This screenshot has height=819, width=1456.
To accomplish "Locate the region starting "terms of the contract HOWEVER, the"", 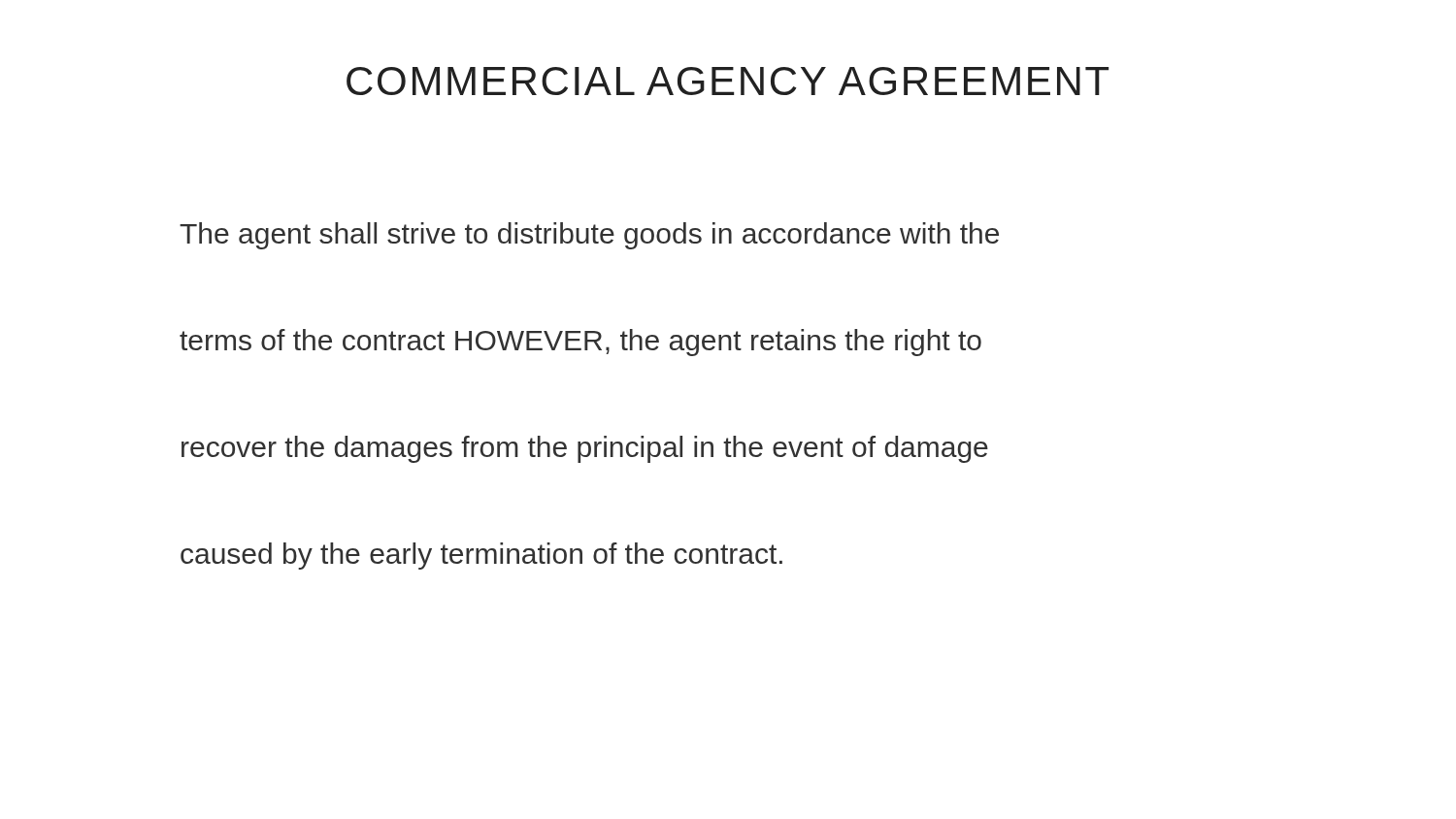I will click(x=581, y=340).
